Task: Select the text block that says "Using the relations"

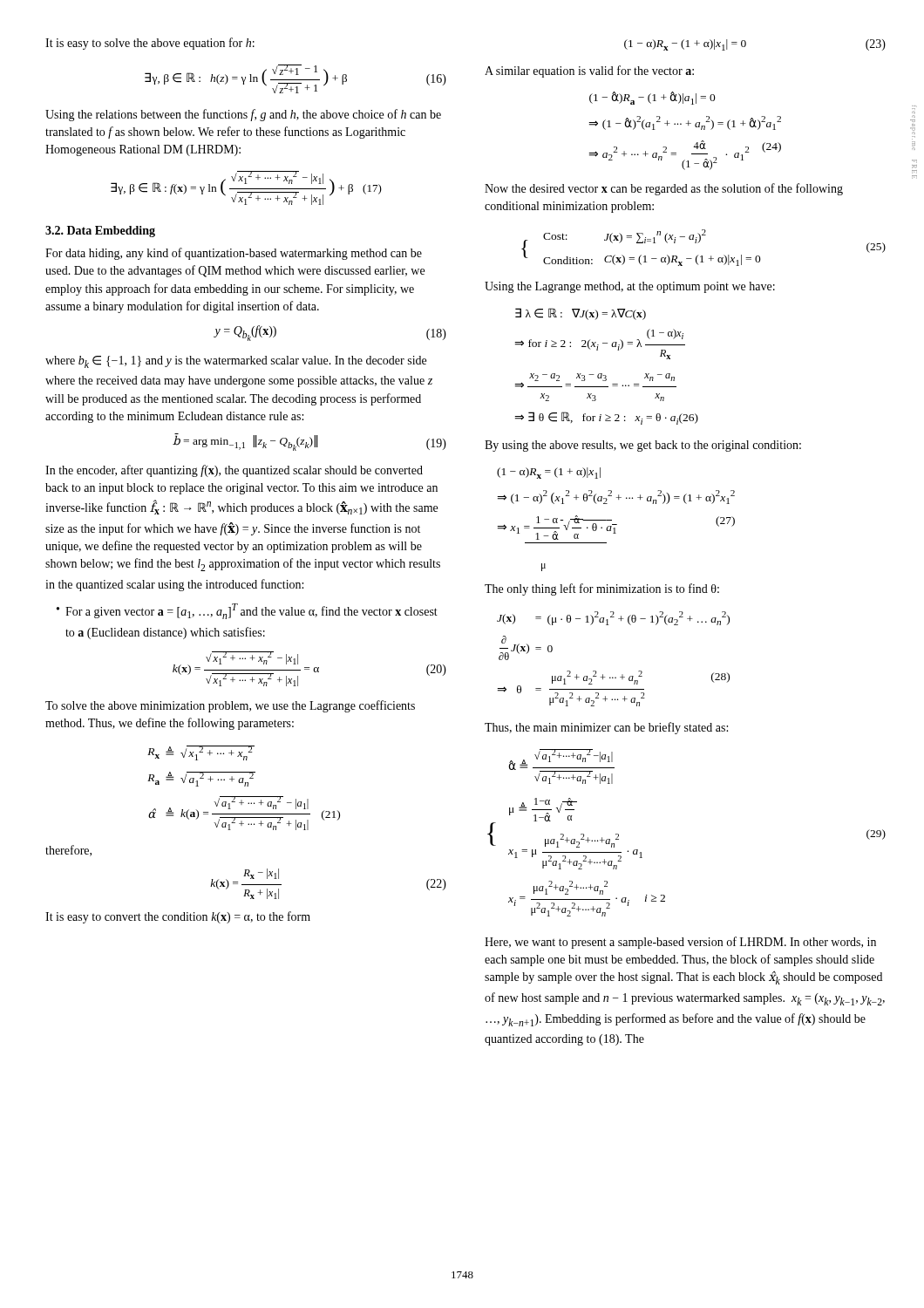Action: pyautogui.click(x=243, y=132)
